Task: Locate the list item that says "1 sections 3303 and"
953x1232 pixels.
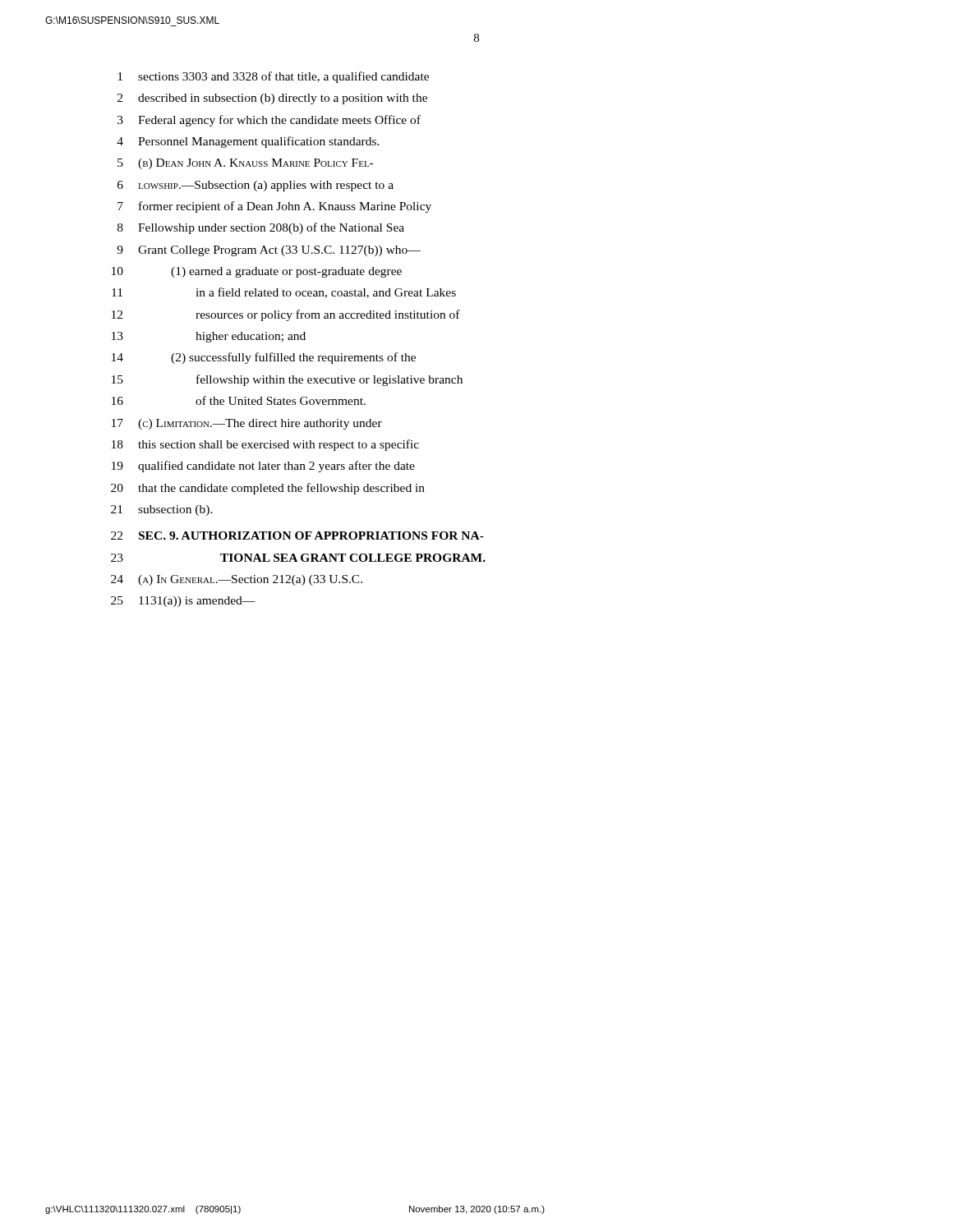Action: [273, 77]
